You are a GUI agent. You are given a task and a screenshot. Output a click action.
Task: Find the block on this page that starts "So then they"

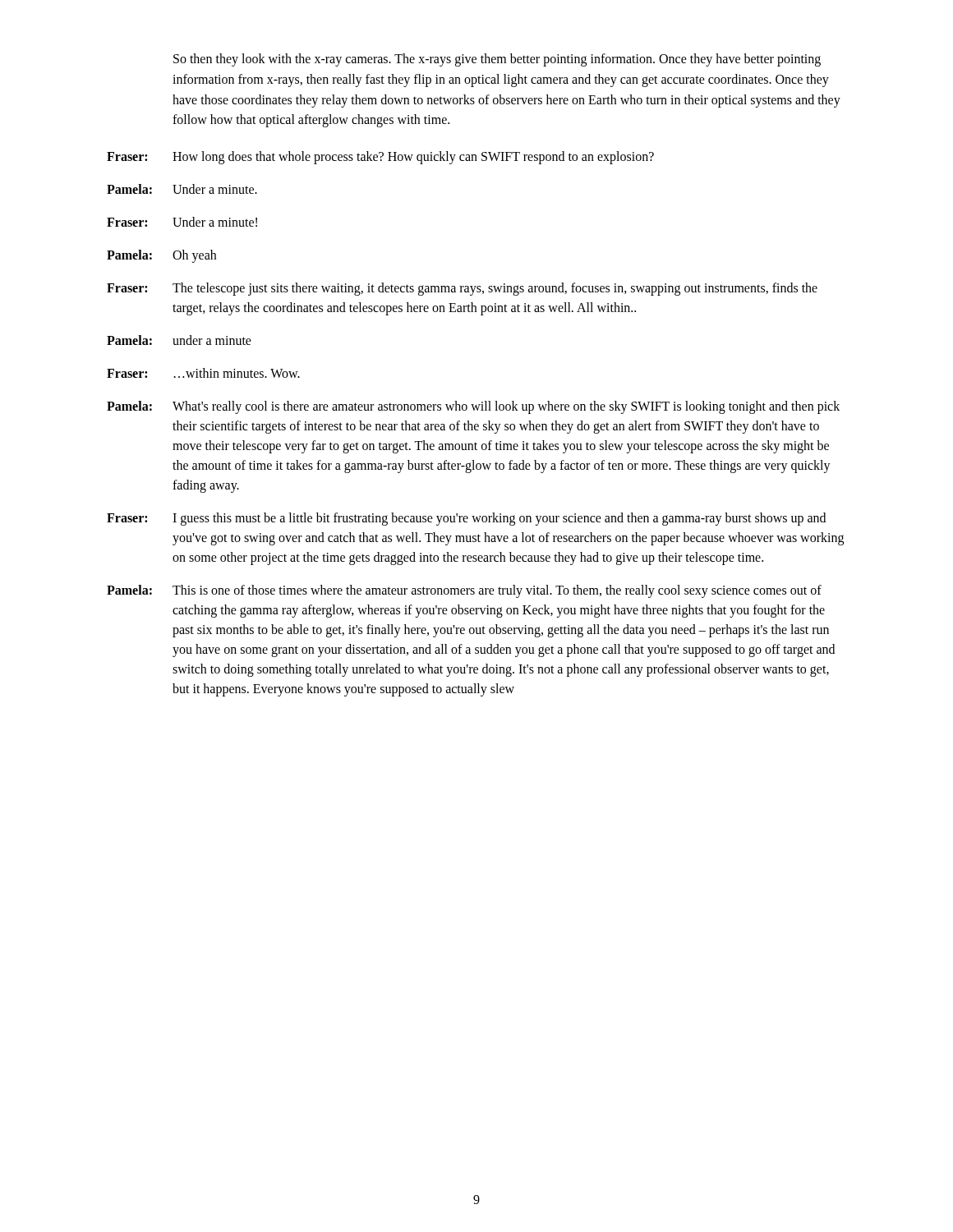(x=506, y=89)
